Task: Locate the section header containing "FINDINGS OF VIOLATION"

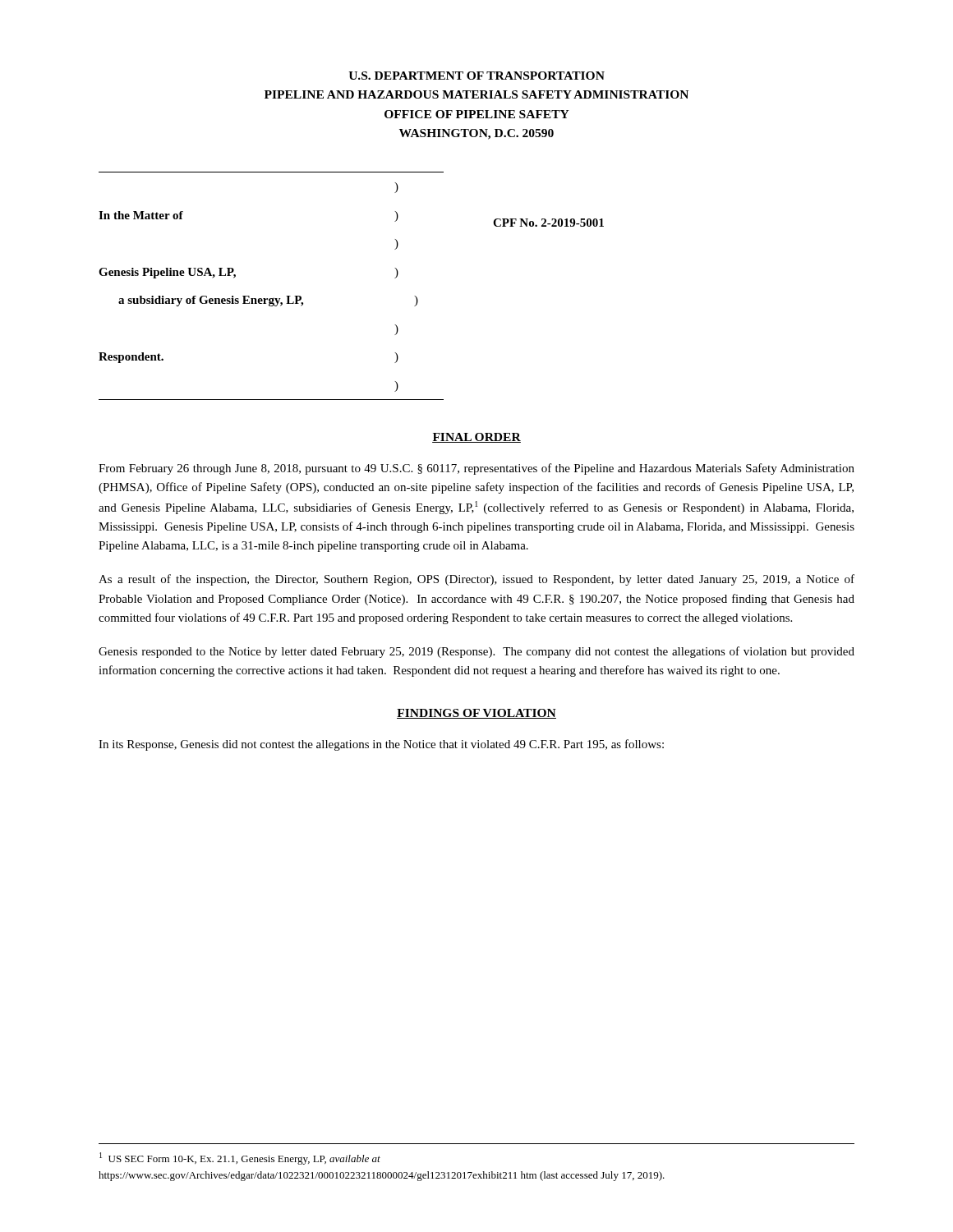Action: (x=476, y=712)
